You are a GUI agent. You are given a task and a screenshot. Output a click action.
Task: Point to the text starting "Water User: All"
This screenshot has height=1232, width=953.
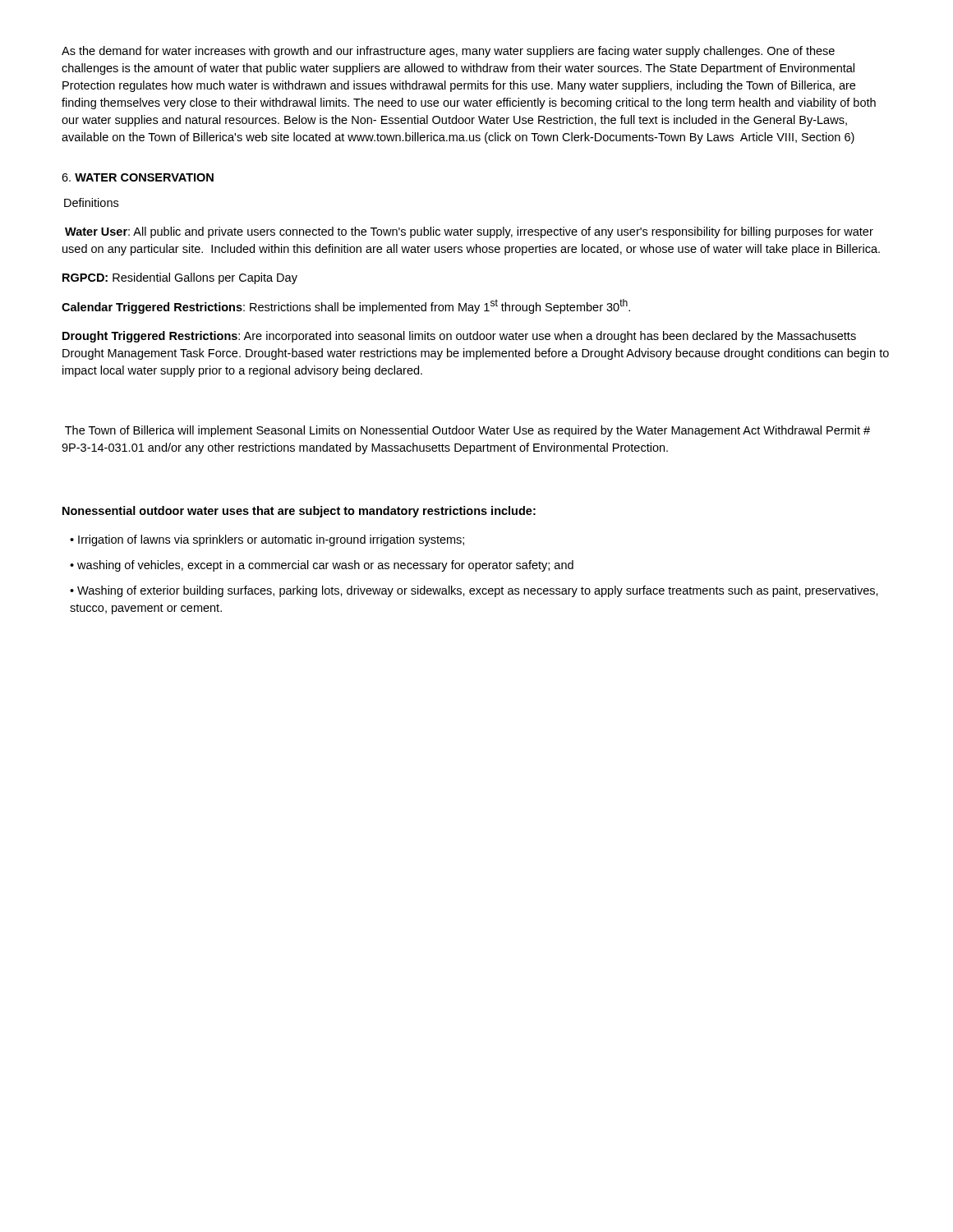(471, 240)
